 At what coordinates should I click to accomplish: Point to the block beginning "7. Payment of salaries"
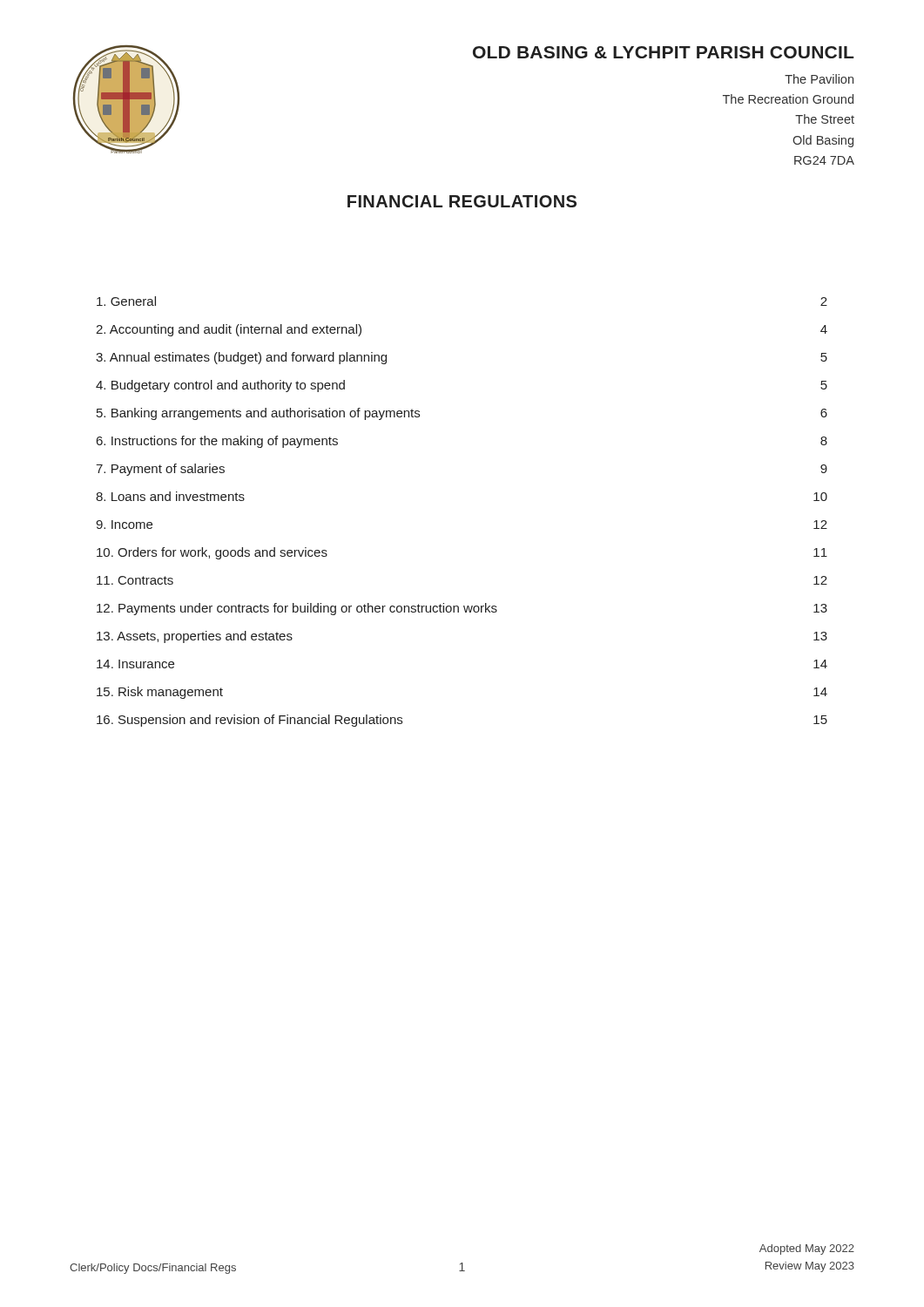pyautogui.click(x=160, y=469)
